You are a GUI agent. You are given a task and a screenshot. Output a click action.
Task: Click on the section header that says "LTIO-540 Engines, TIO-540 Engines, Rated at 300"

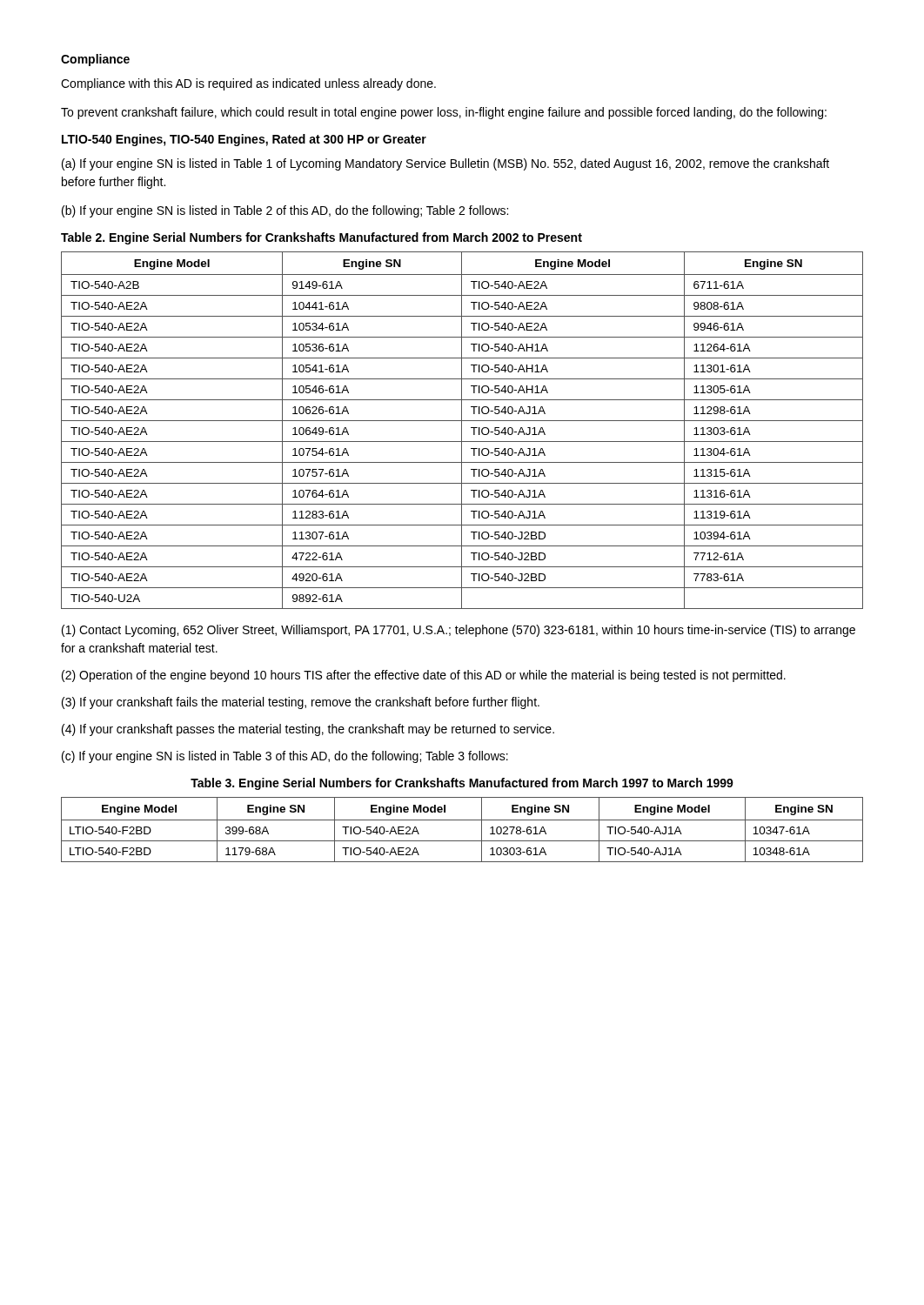pos(243,139)
